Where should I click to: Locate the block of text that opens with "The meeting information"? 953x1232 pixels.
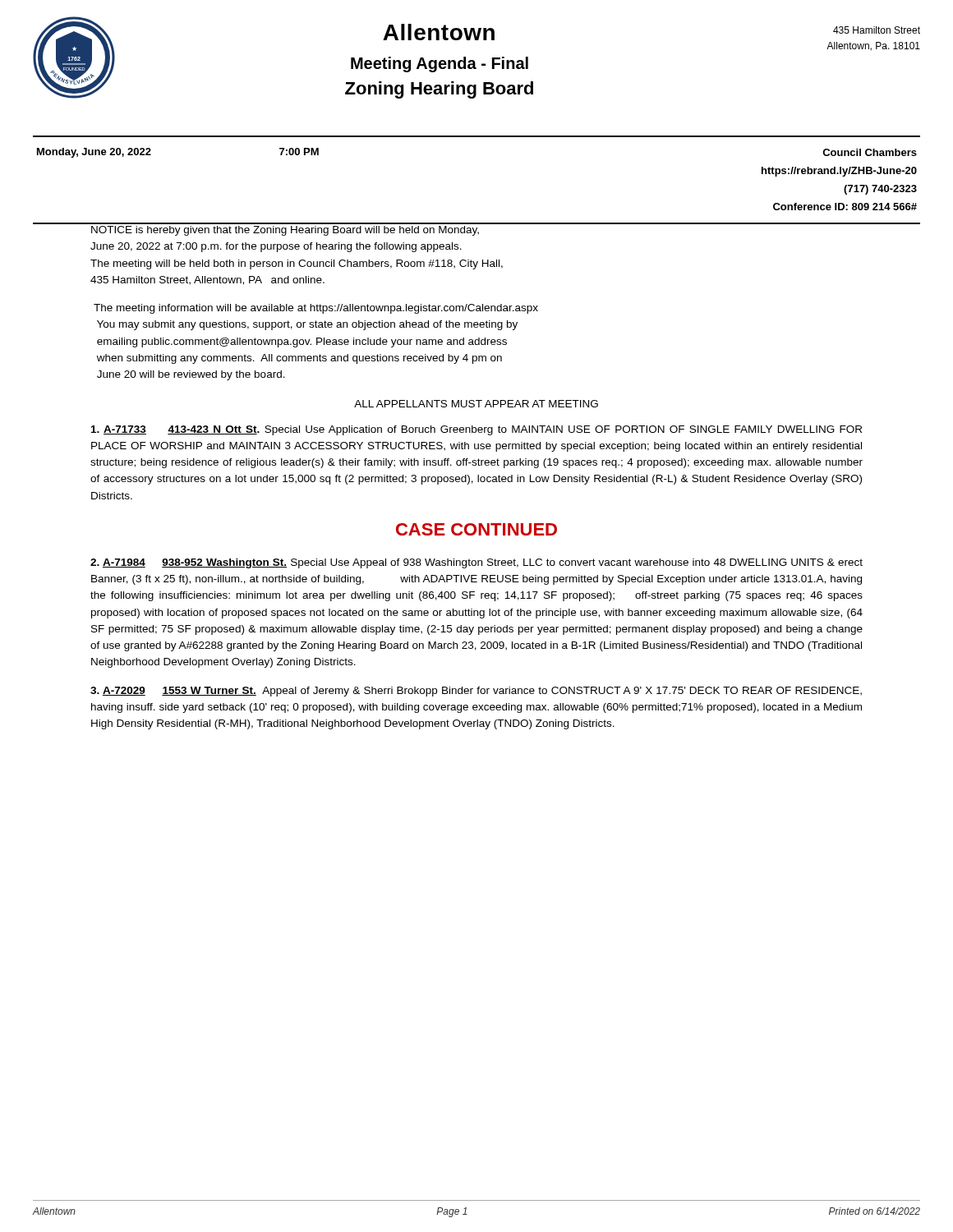(316, 341)
